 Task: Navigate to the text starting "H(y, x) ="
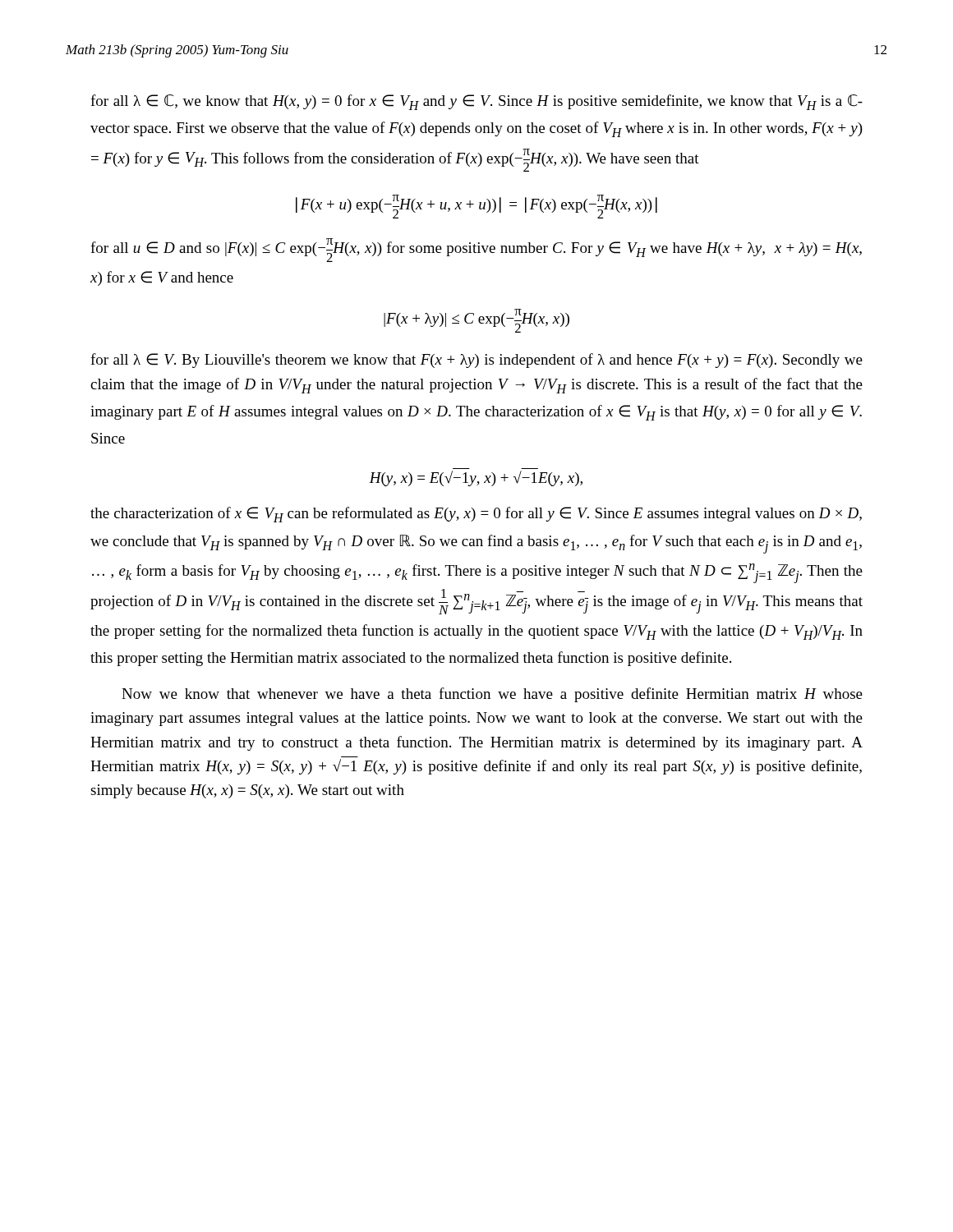point(476,478)
